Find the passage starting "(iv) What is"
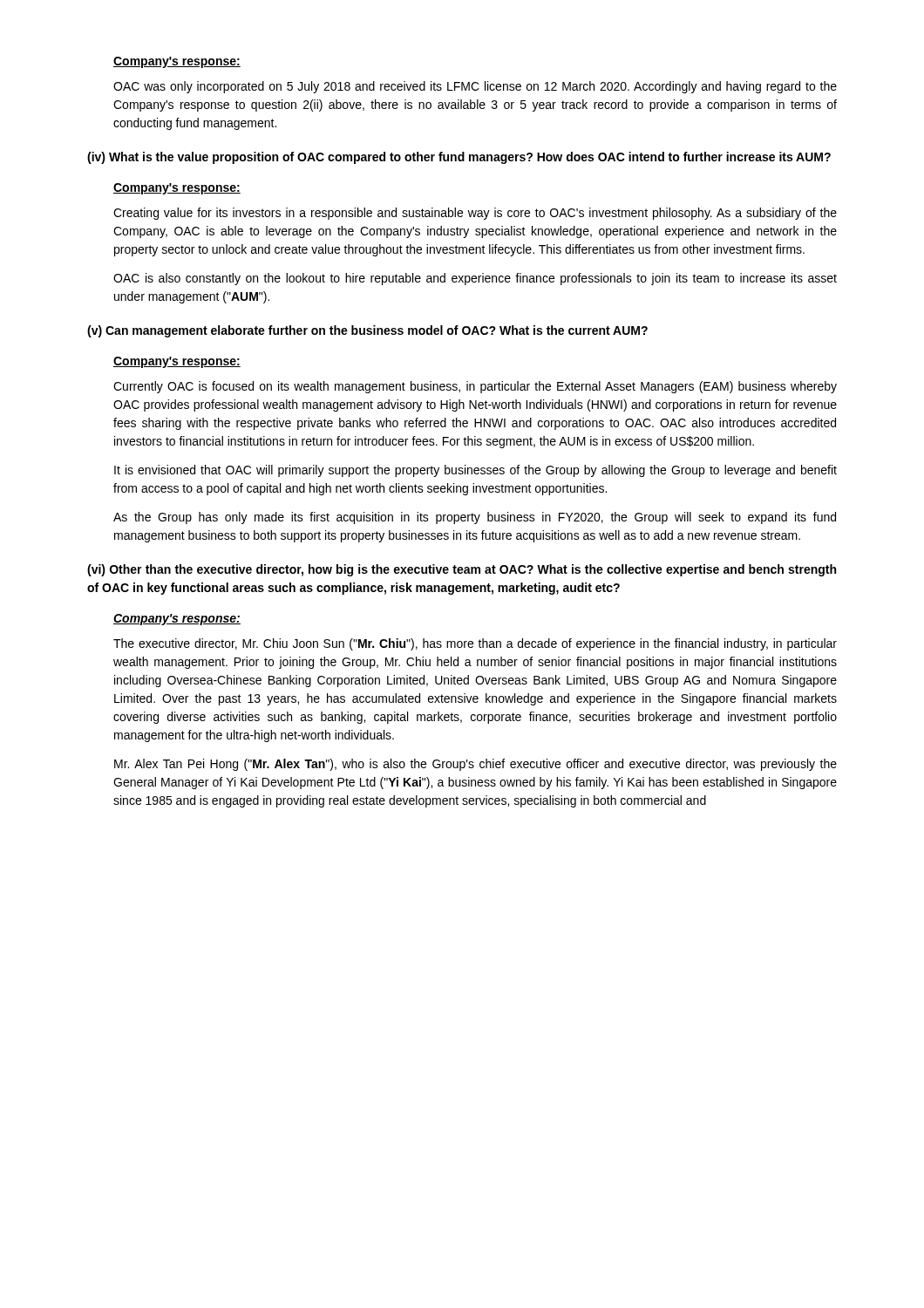 (x=462, y=157)
